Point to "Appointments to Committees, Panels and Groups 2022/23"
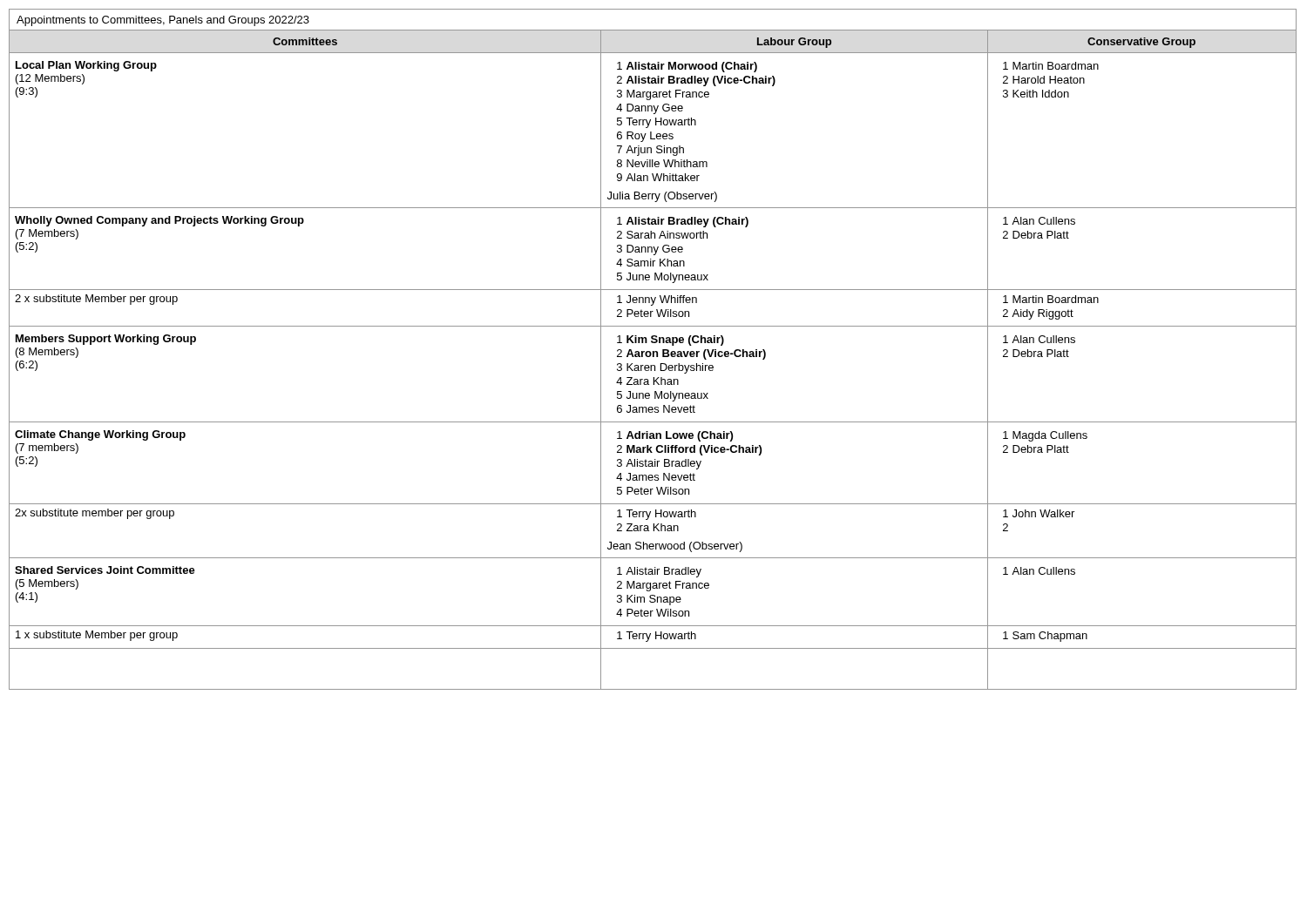The height and width of the screenshot is (924, 1307). click(x=163, y=20)
